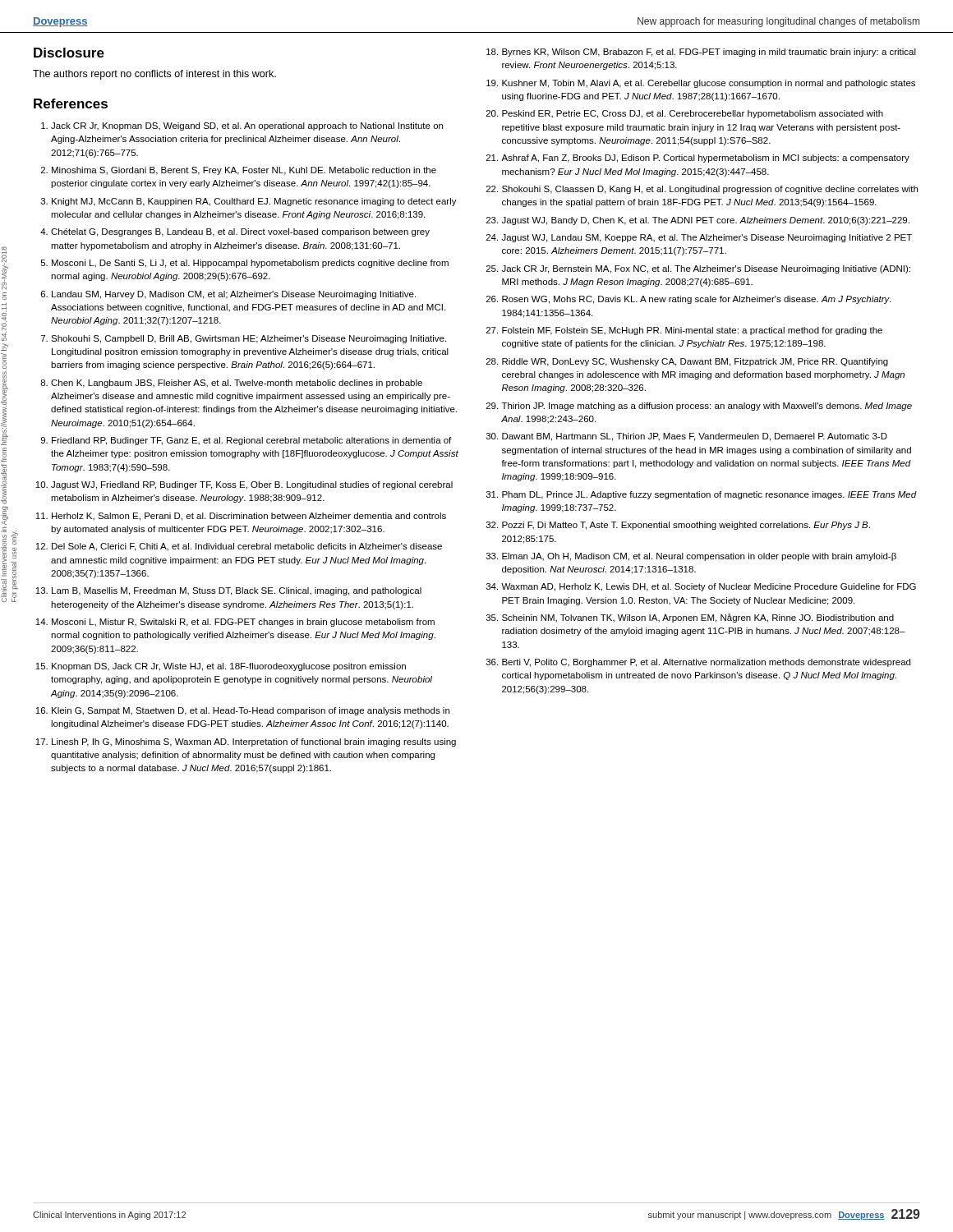The image size is (953, 1232).
Task: Point to the region starting "Friedland RP, Budinger TF, Ganz E, et al."
Action: pos(254,454)
